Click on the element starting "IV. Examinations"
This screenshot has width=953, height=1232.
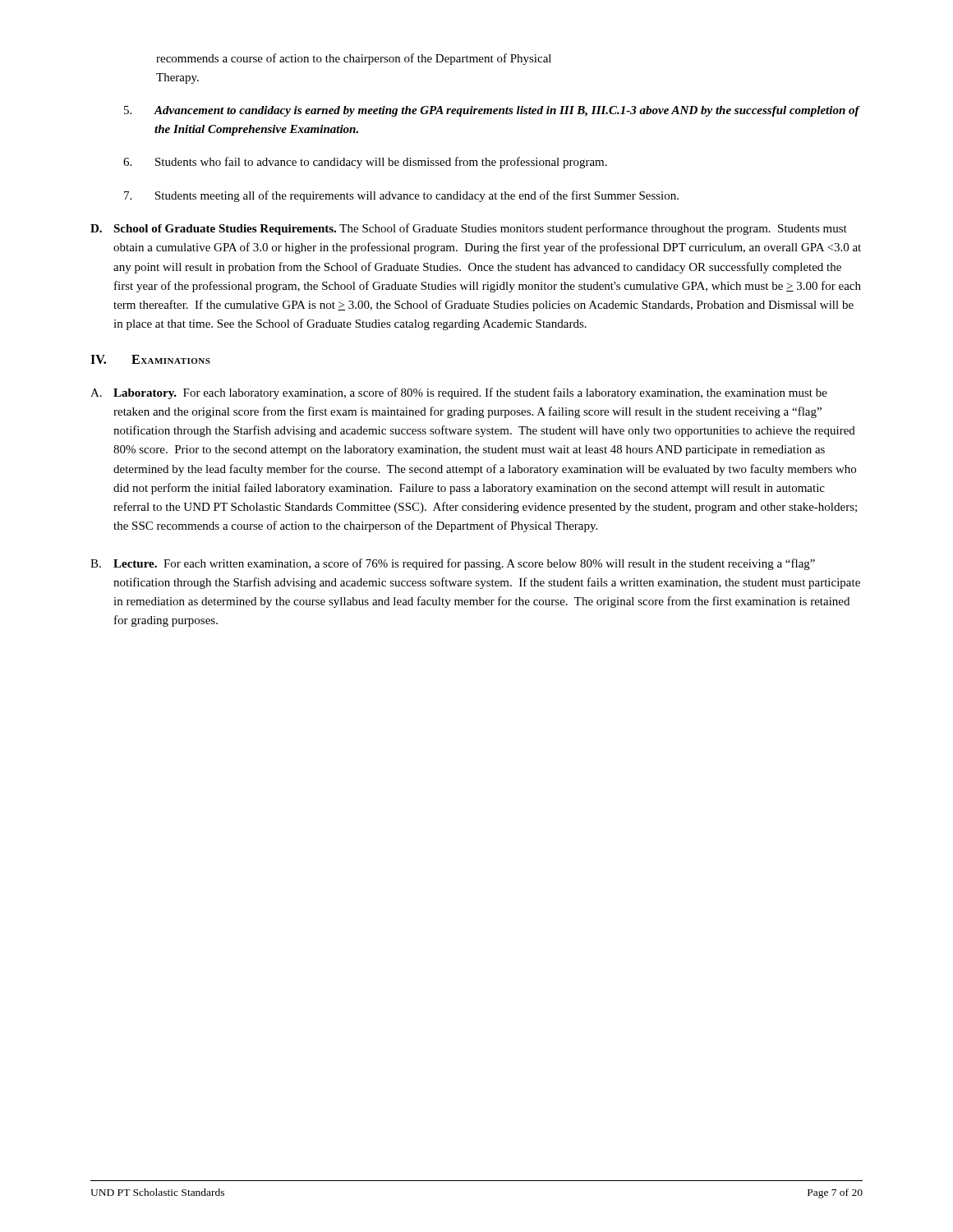pos(150,359)
